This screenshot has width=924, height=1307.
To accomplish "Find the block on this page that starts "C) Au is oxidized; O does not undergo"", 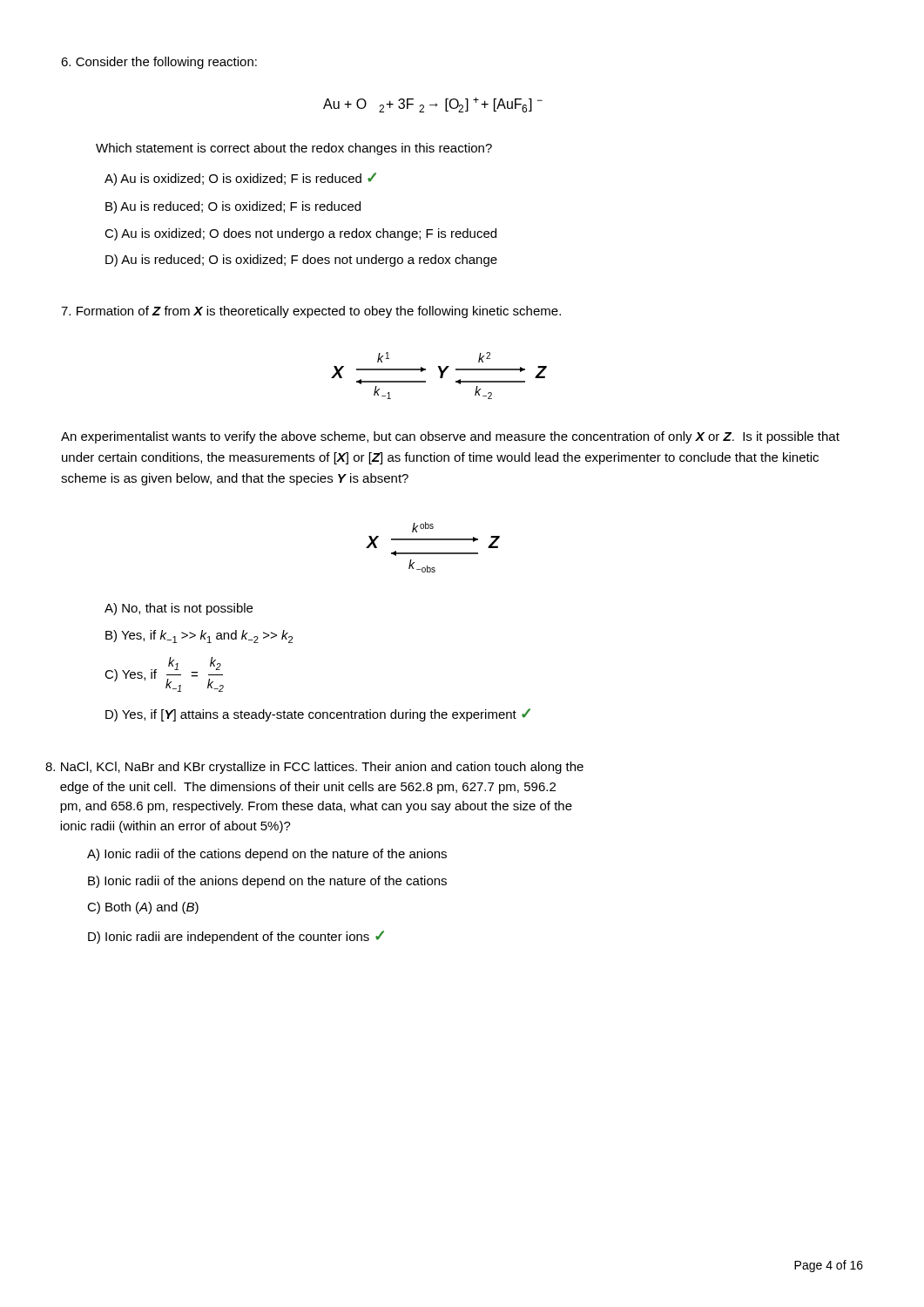I will tap(301, 233).
